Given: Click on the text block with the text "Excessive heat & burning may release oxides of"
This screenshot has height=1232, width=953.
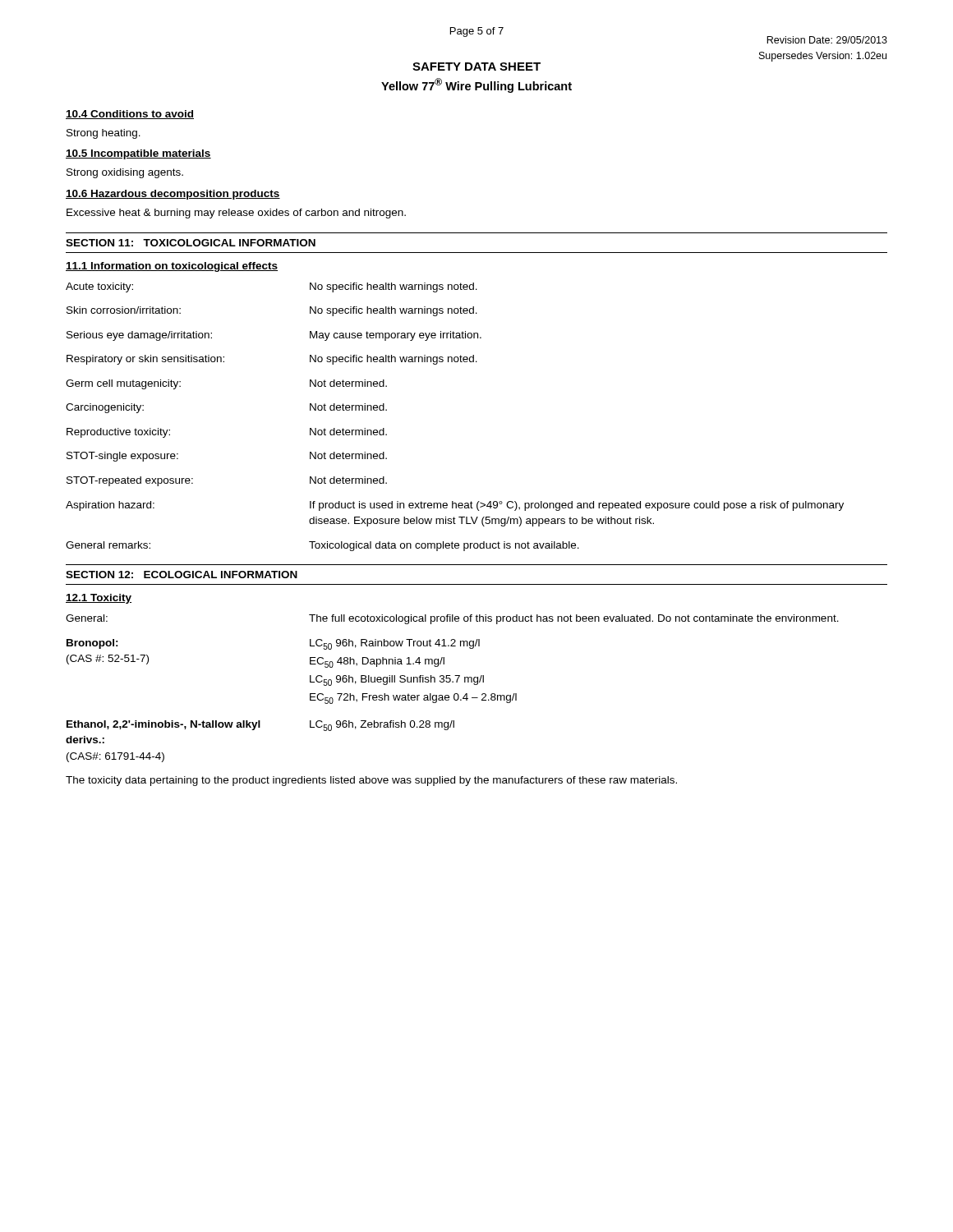Looking at the screenshot, I should click(x=236, y=212).
